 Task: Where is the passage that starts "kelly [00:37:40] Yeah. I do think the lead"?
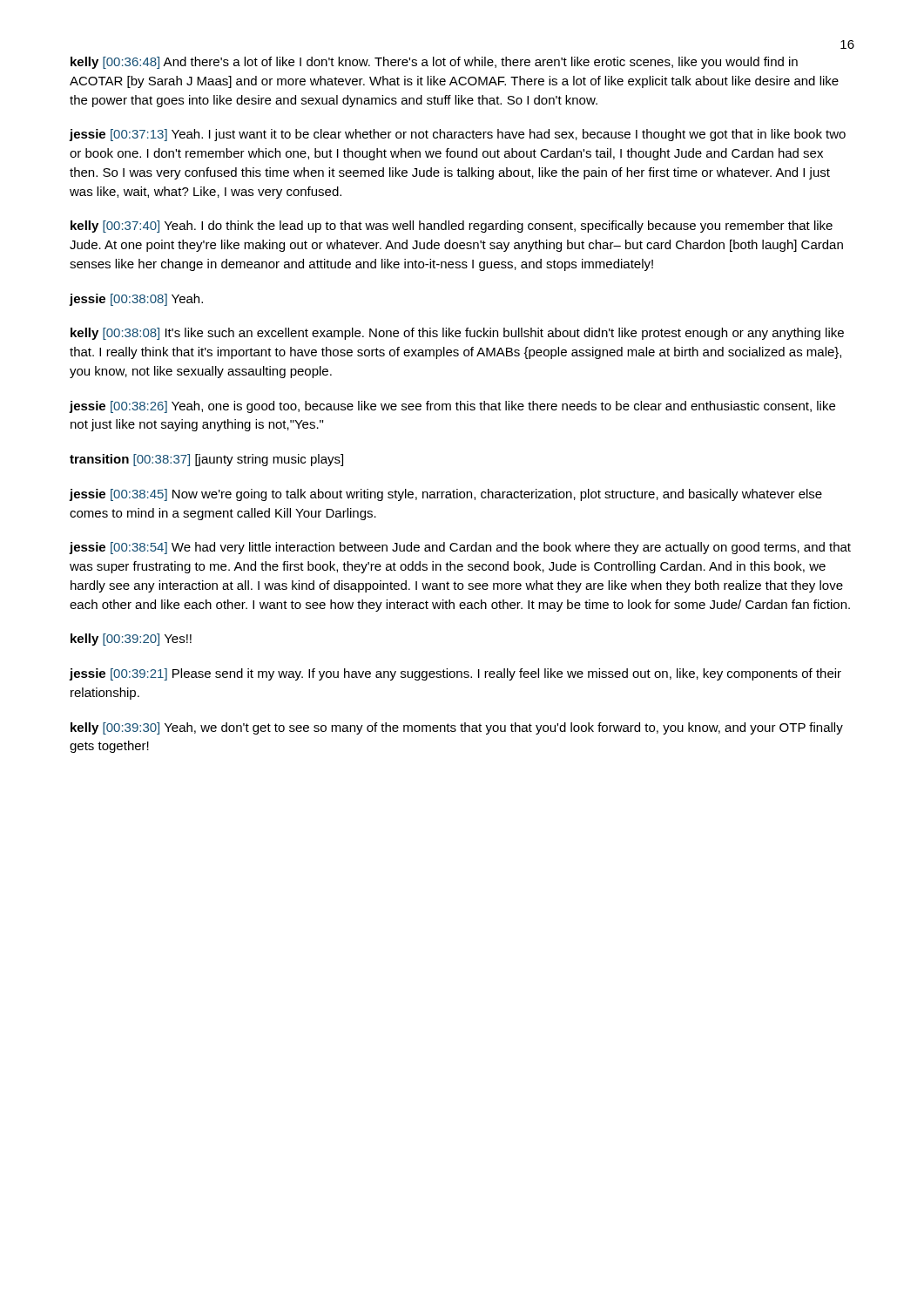457,244
